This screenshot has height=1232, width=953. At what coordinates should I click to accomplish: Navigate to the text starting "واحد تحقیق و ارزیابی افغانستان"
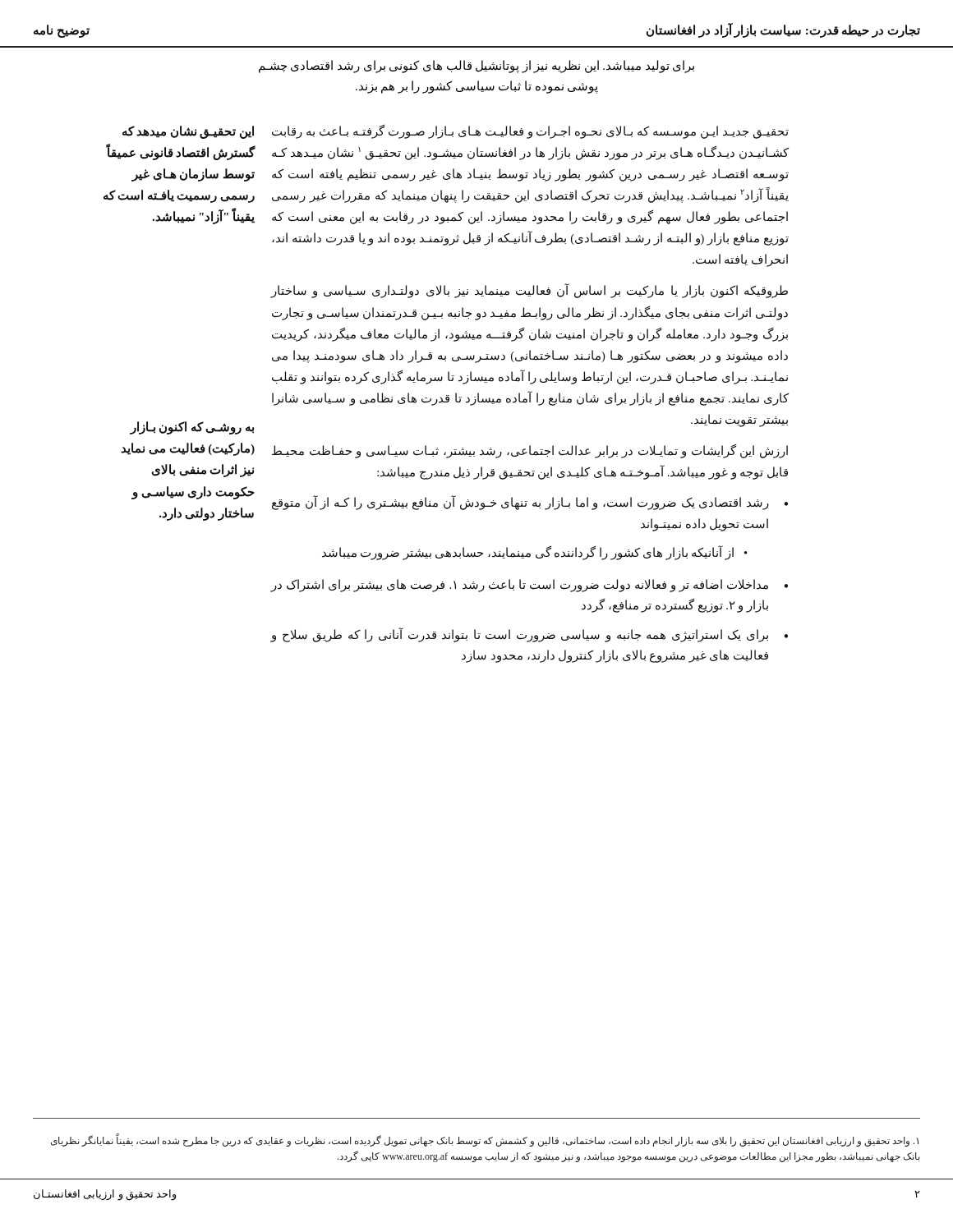pos(476,1149)
